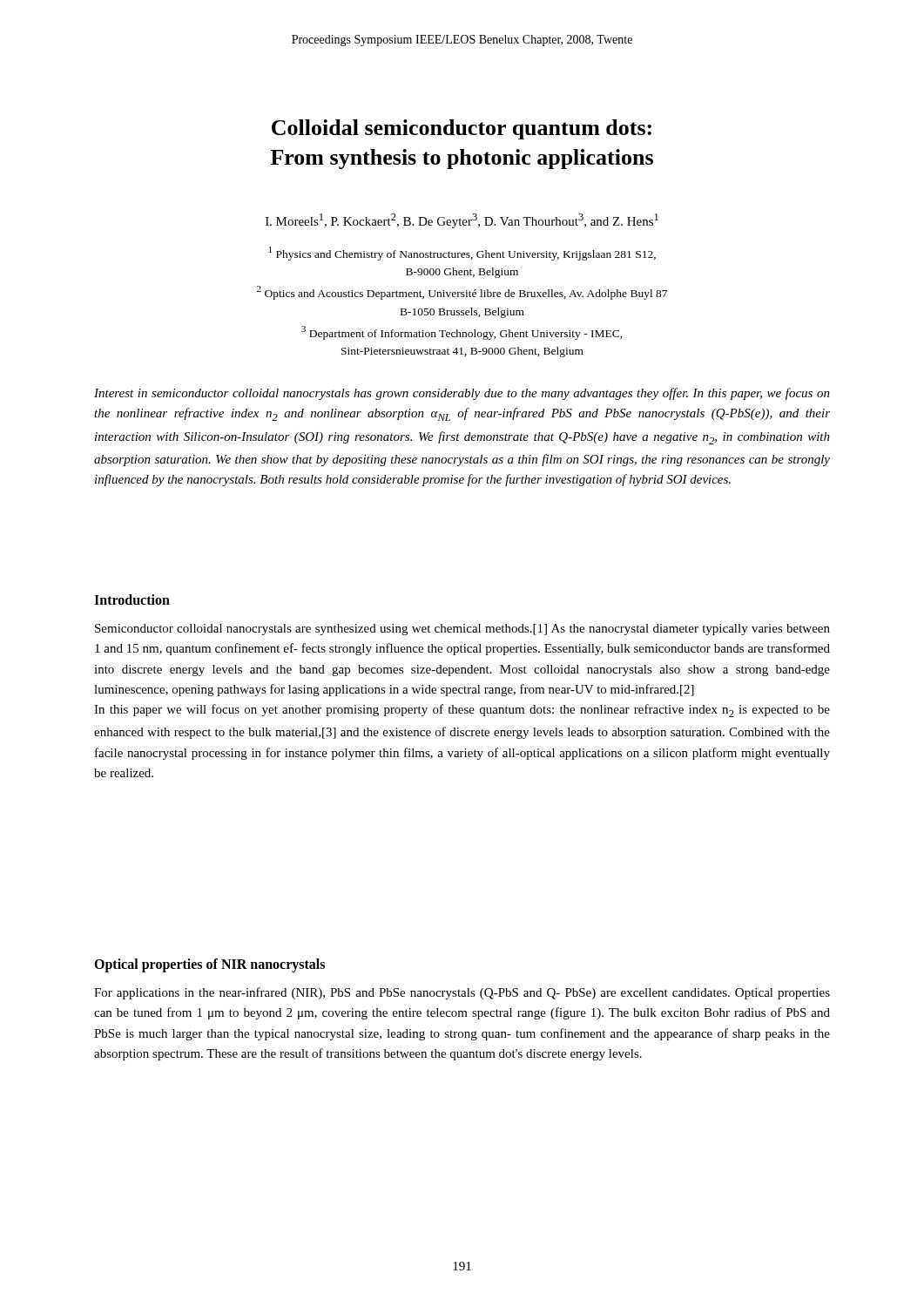Image resolution: width=924 pixels, height=1307 pixels.
Task: Select the text block containing "I. Moreels1, P. Kockaert2, B. De"
Action: point(462,220)
